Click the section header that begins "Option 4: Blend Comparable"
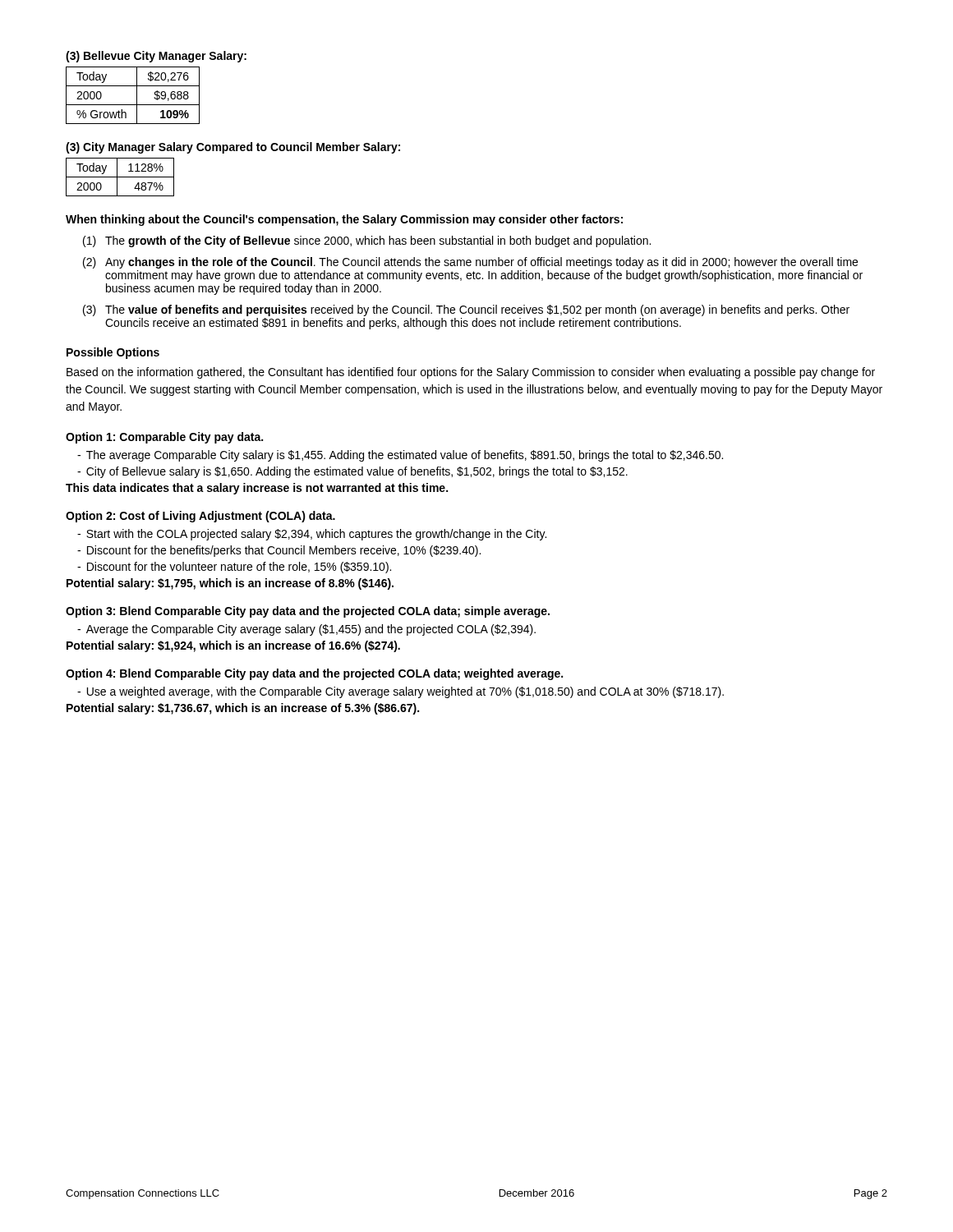 point(315,673)
